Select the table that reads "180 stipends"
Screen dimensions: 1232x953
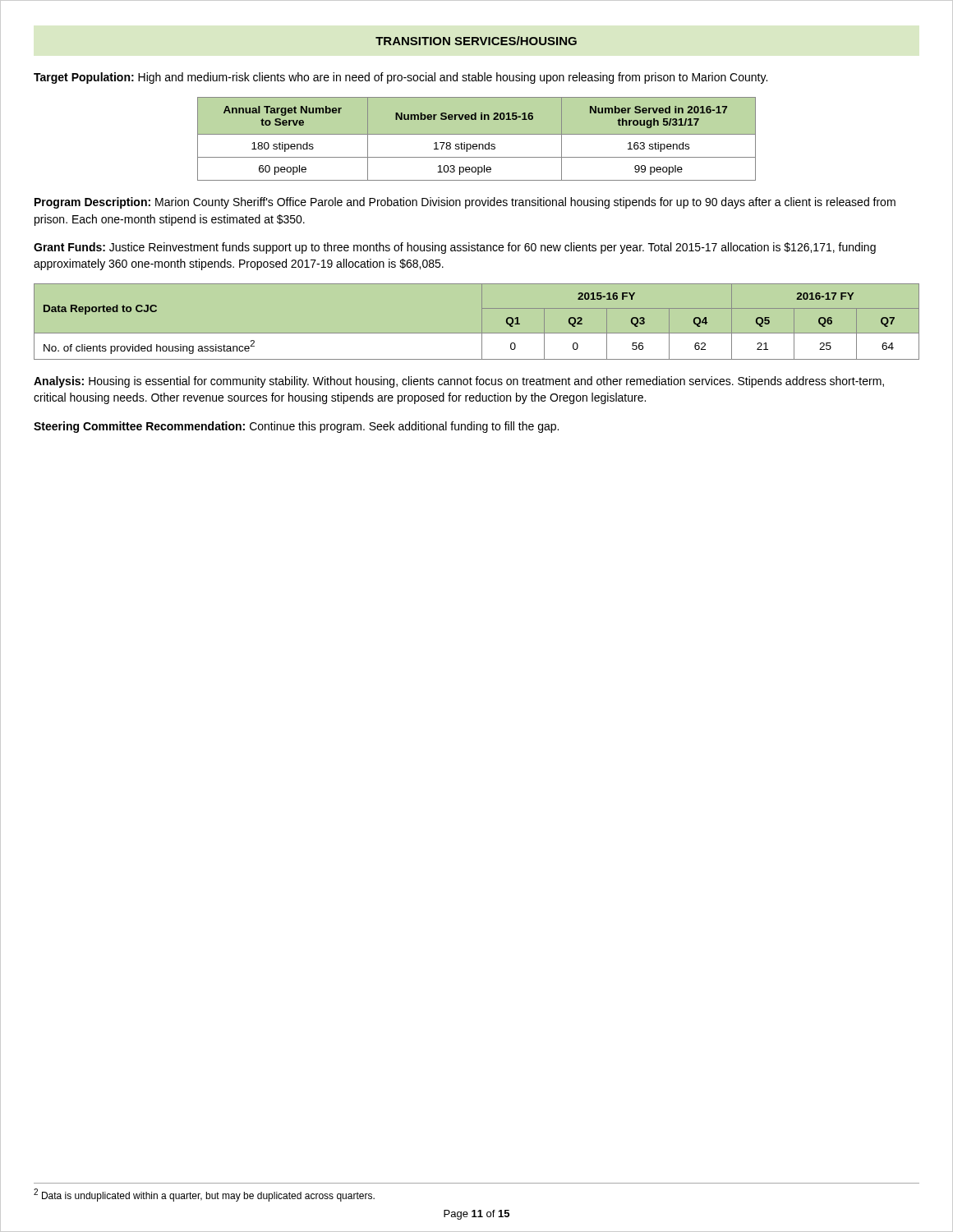point(476,139)
